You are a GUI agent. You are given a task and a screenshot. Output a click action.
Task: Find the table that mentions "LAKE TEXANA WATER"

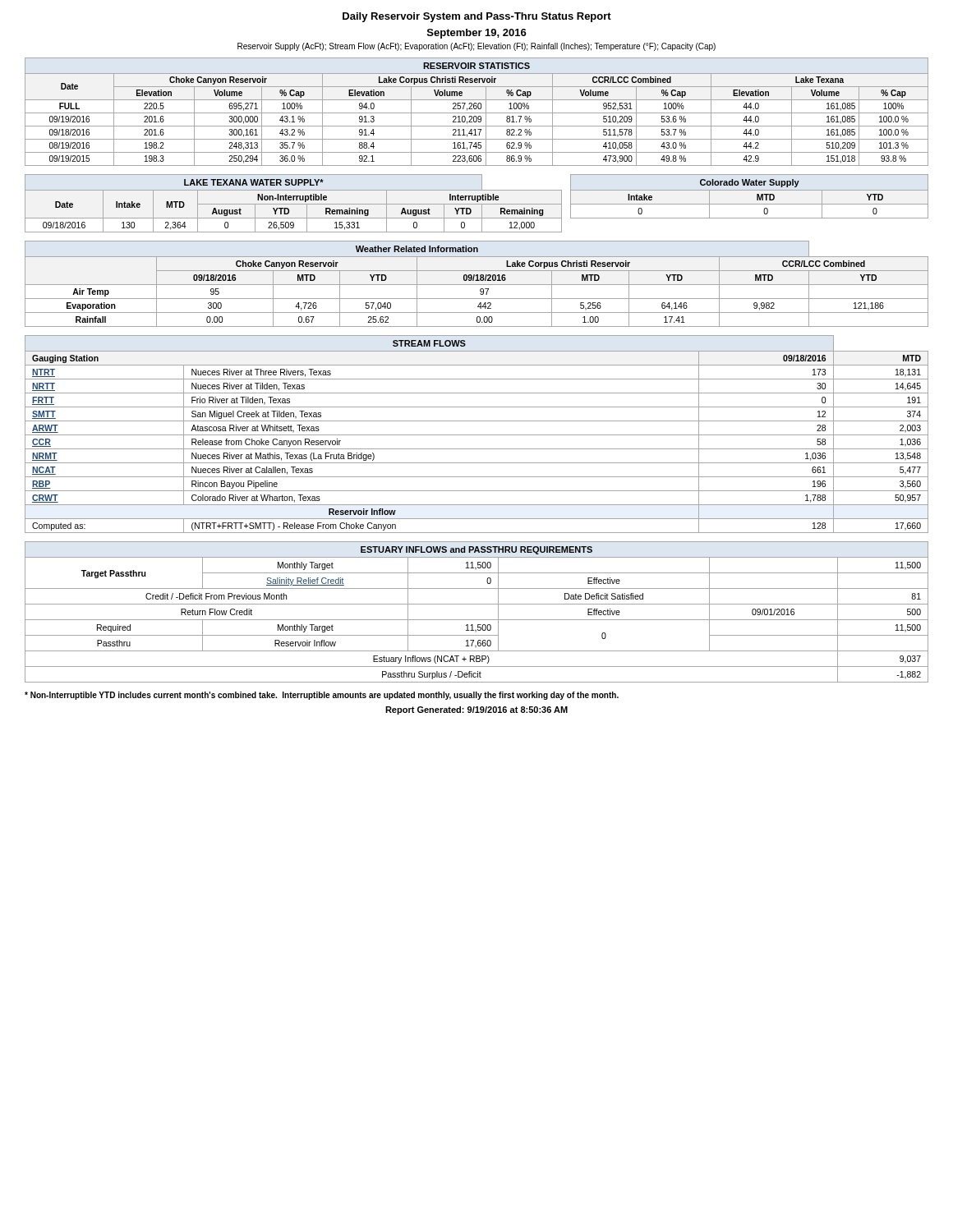[x=293, y=203]
